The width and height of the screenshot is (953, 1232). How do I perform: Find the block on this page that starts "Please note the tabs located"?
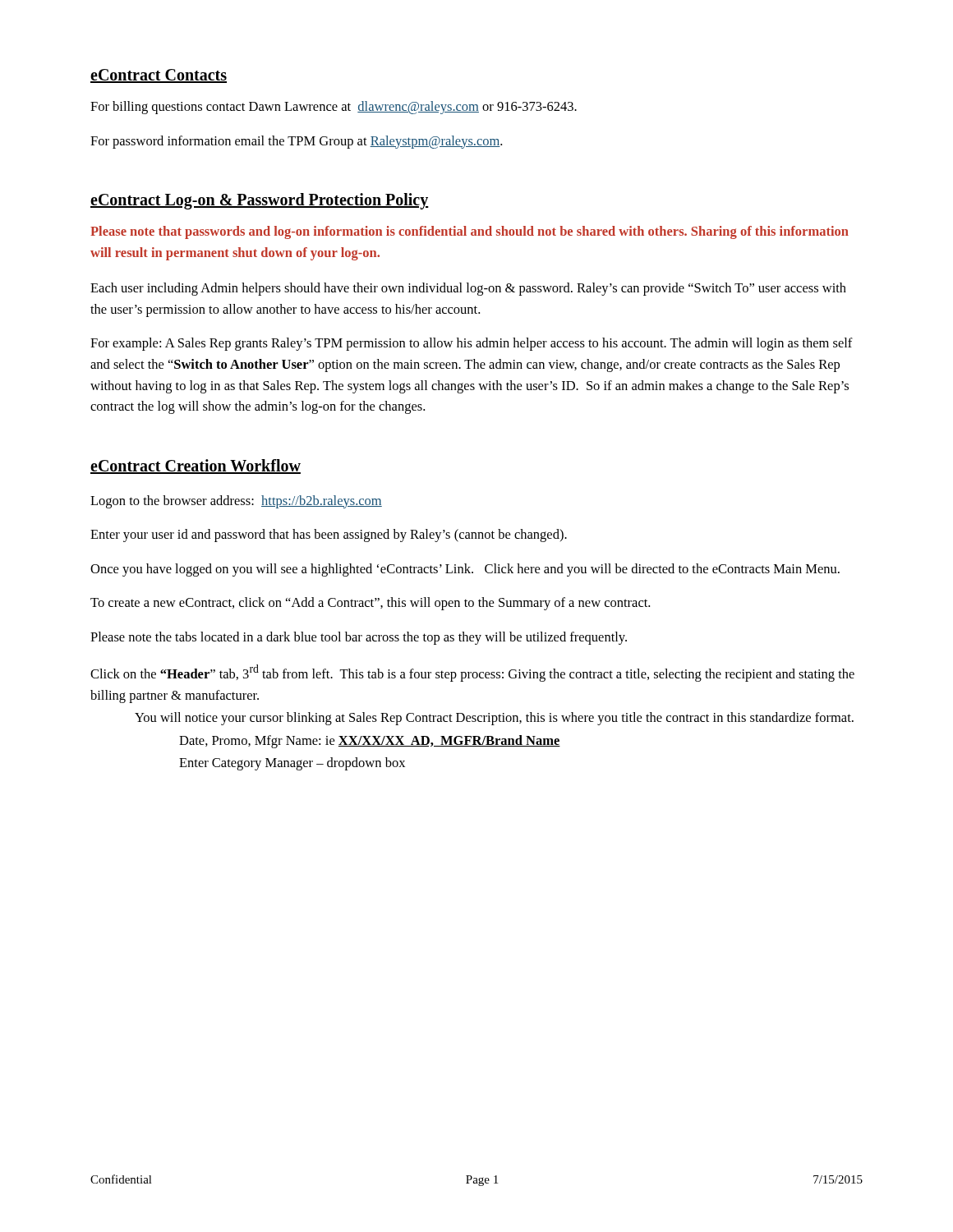[359, 637]
